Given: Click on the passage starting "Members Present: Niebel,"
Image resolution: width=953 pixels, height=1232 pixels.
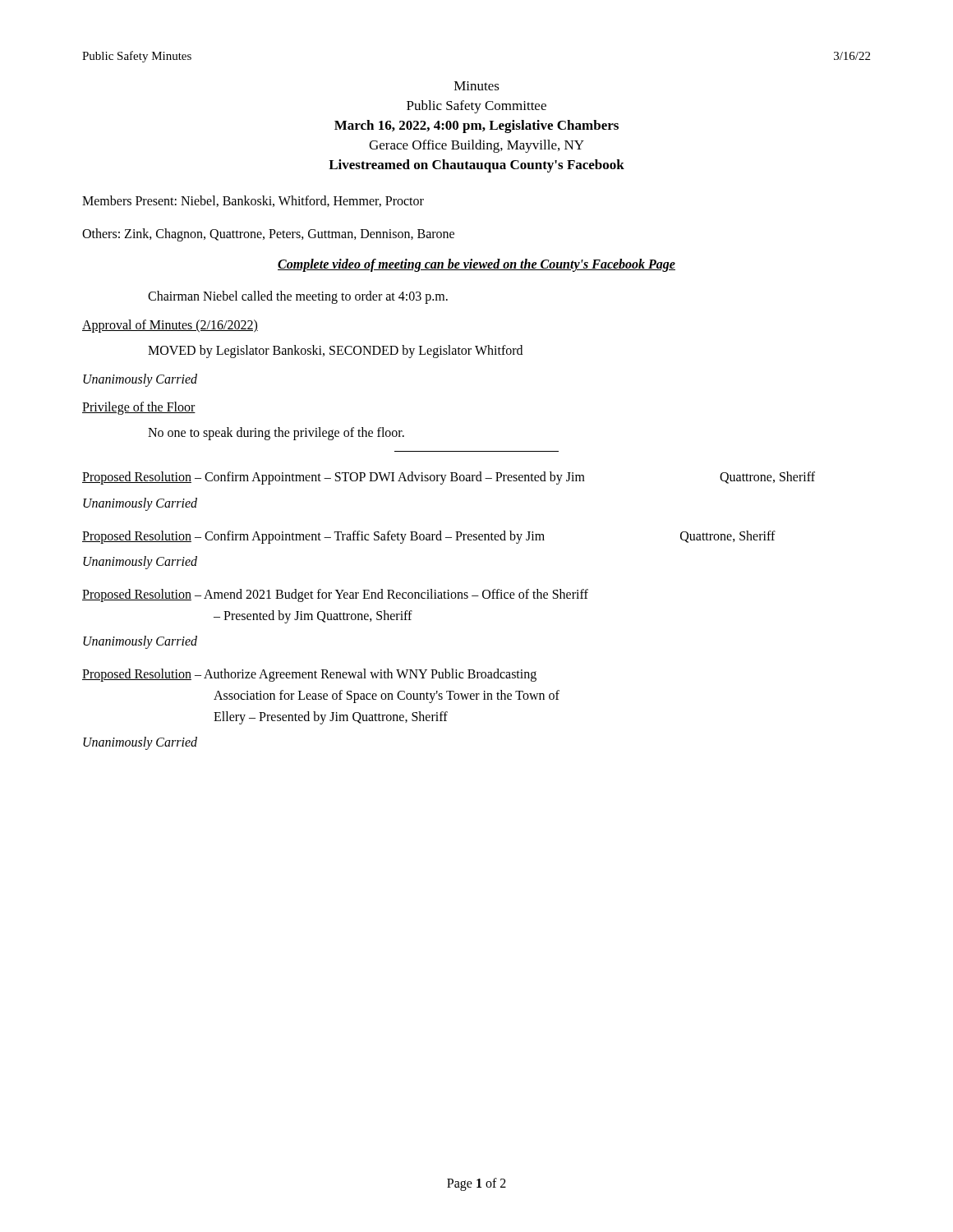Looking at the screenshot, I should [253, 201].
